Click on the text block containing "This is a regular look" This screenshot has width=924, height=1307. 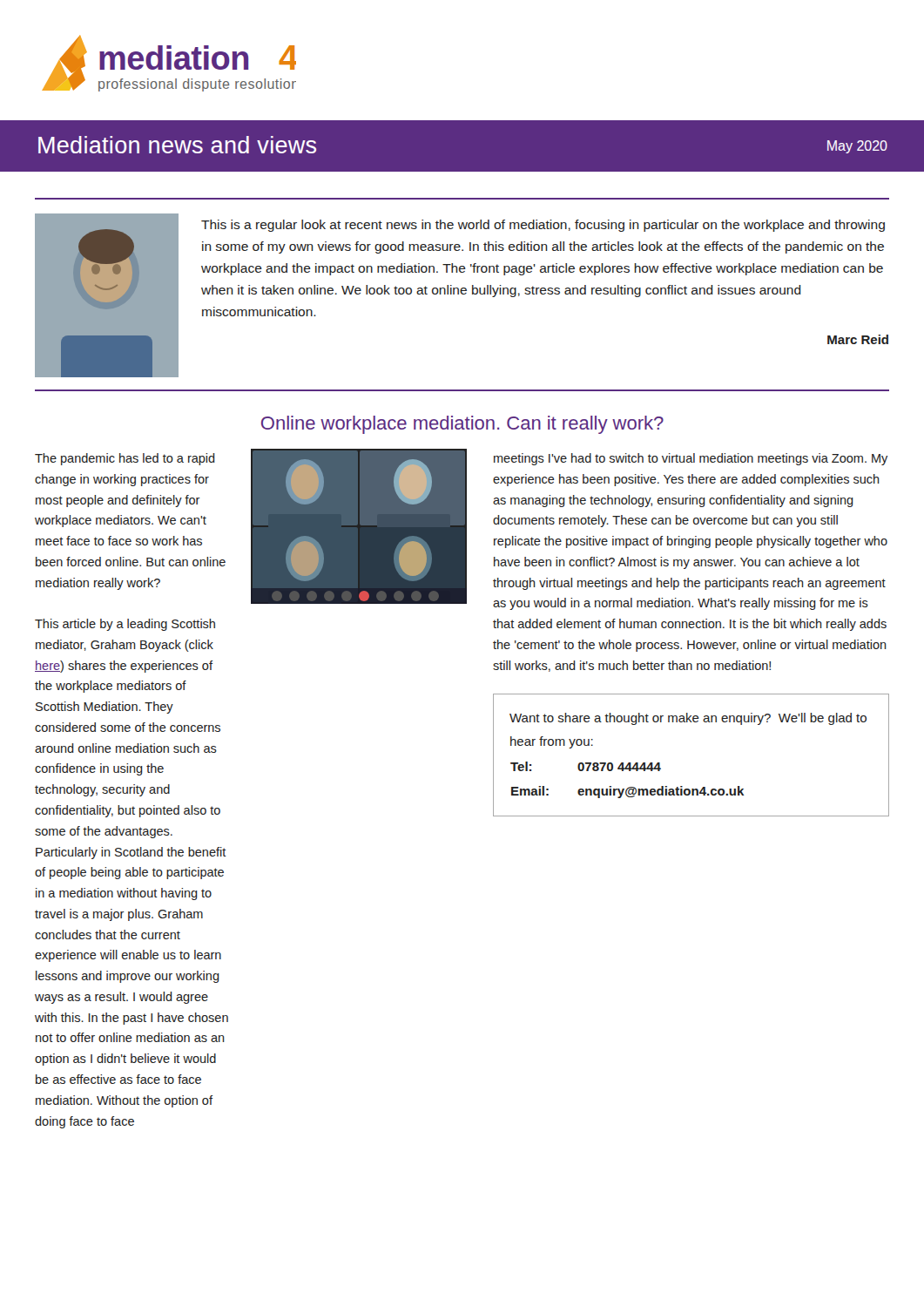[543, 268]
